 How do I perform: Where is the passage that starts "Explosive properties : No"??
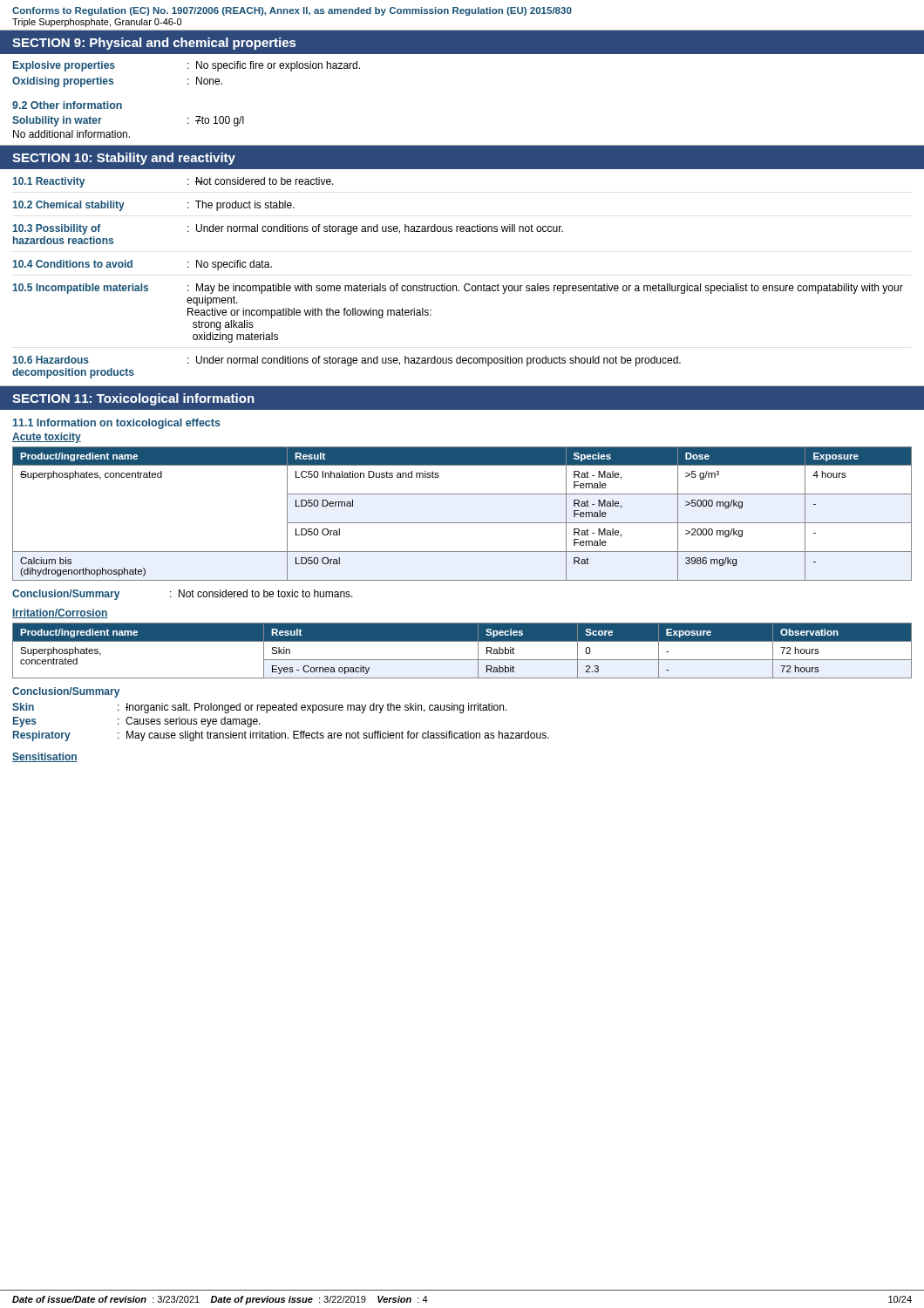[x=462, y=65]
